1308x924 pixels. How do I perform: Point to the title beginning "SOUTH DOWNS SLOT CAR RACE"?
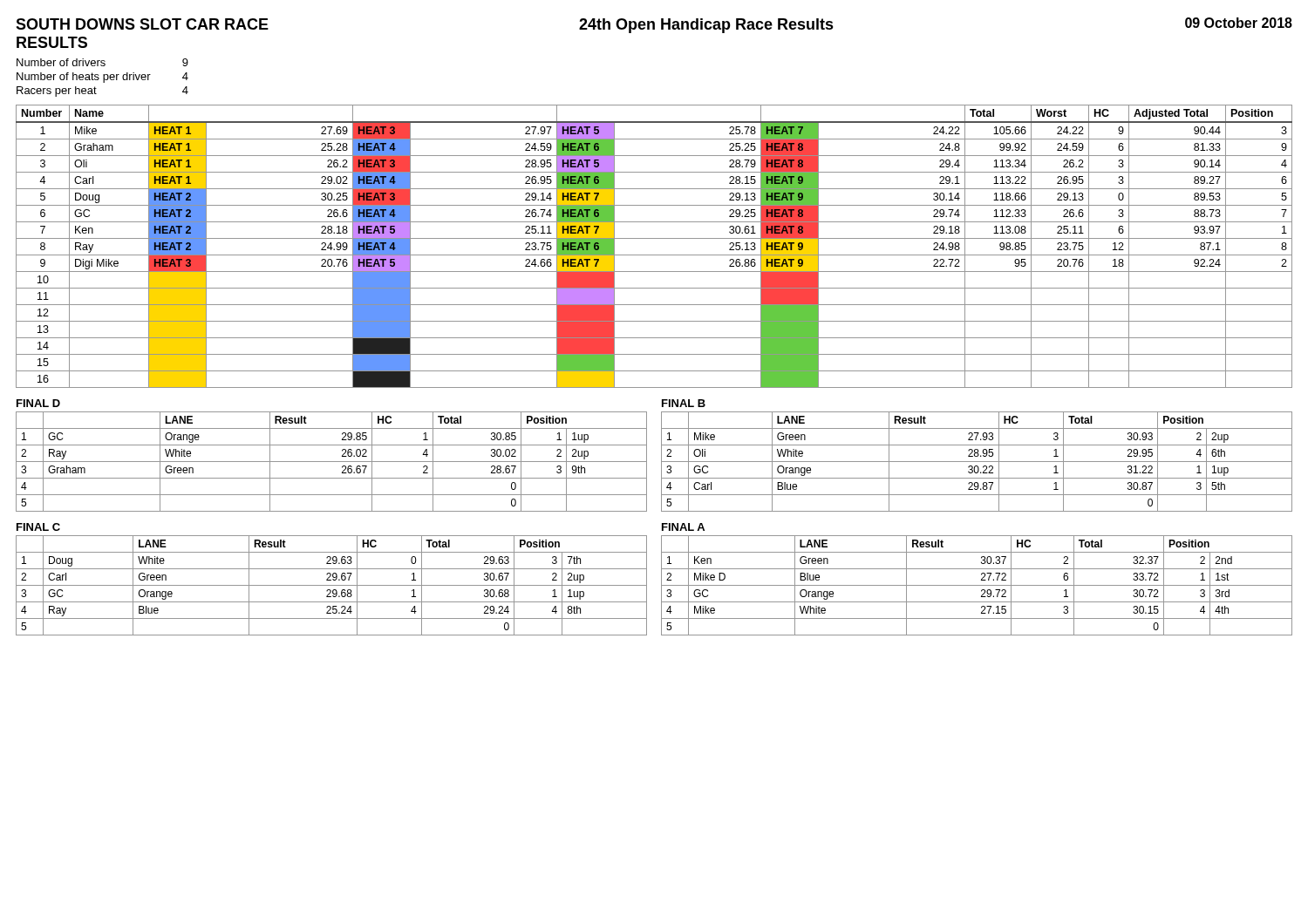click(x=142, y=34)
